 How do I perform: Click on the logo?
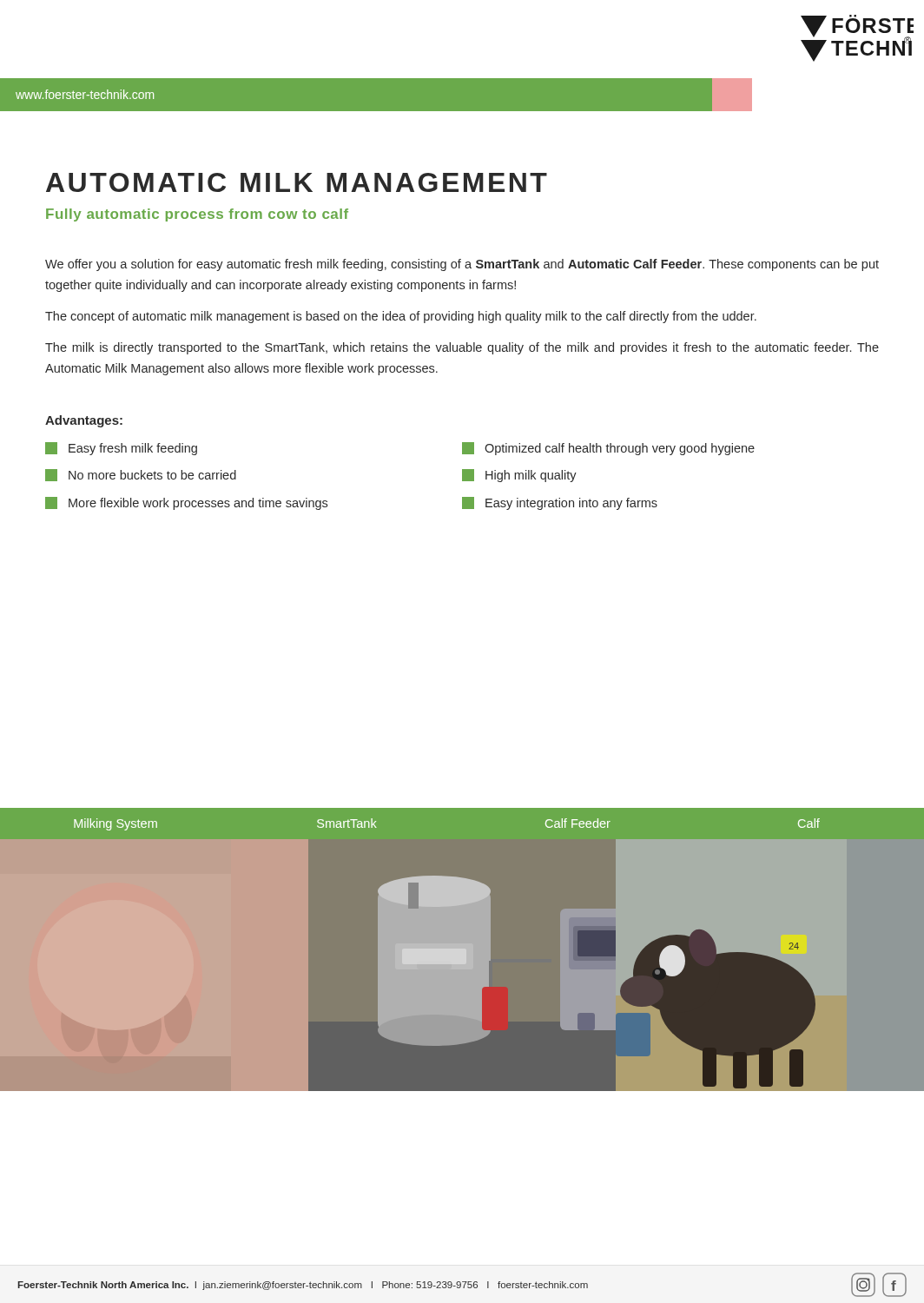[822, 43]
